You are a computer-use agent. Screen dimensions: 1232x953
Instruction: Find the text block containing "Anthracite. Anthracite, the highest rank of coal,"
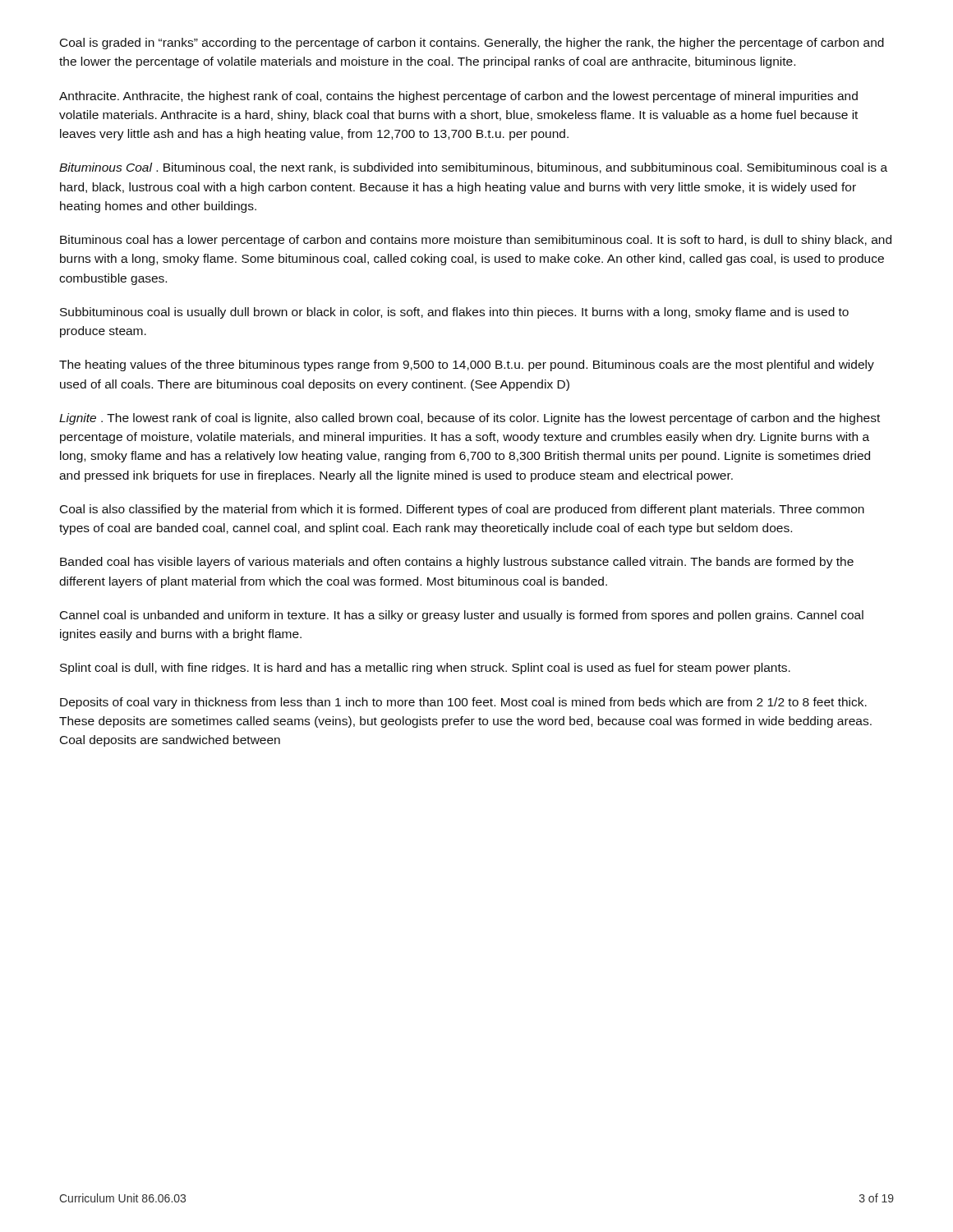(459, 114)
